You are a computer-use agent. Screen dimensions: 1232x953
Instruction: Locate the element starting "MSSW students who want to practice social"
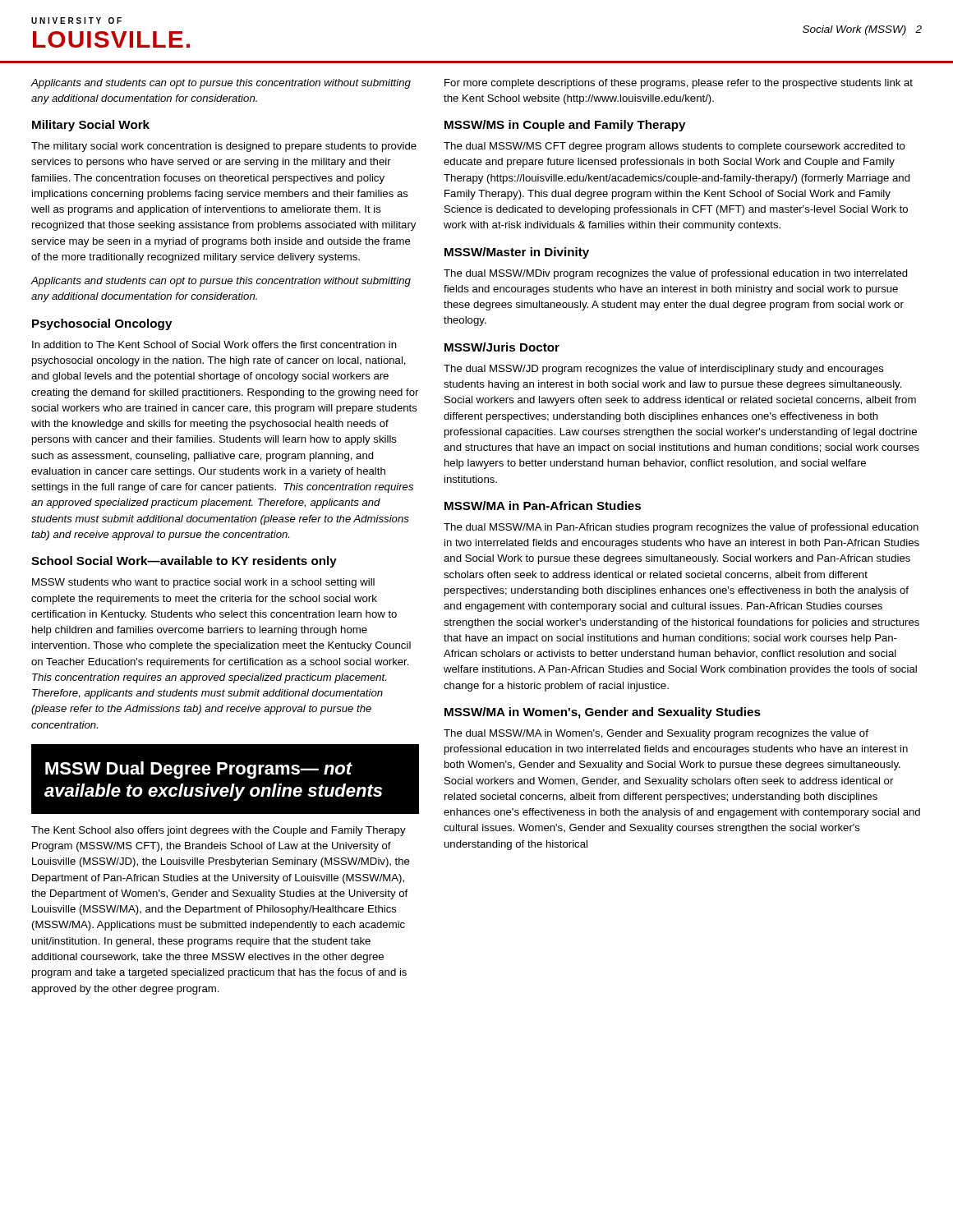click(x=221, y=653)
